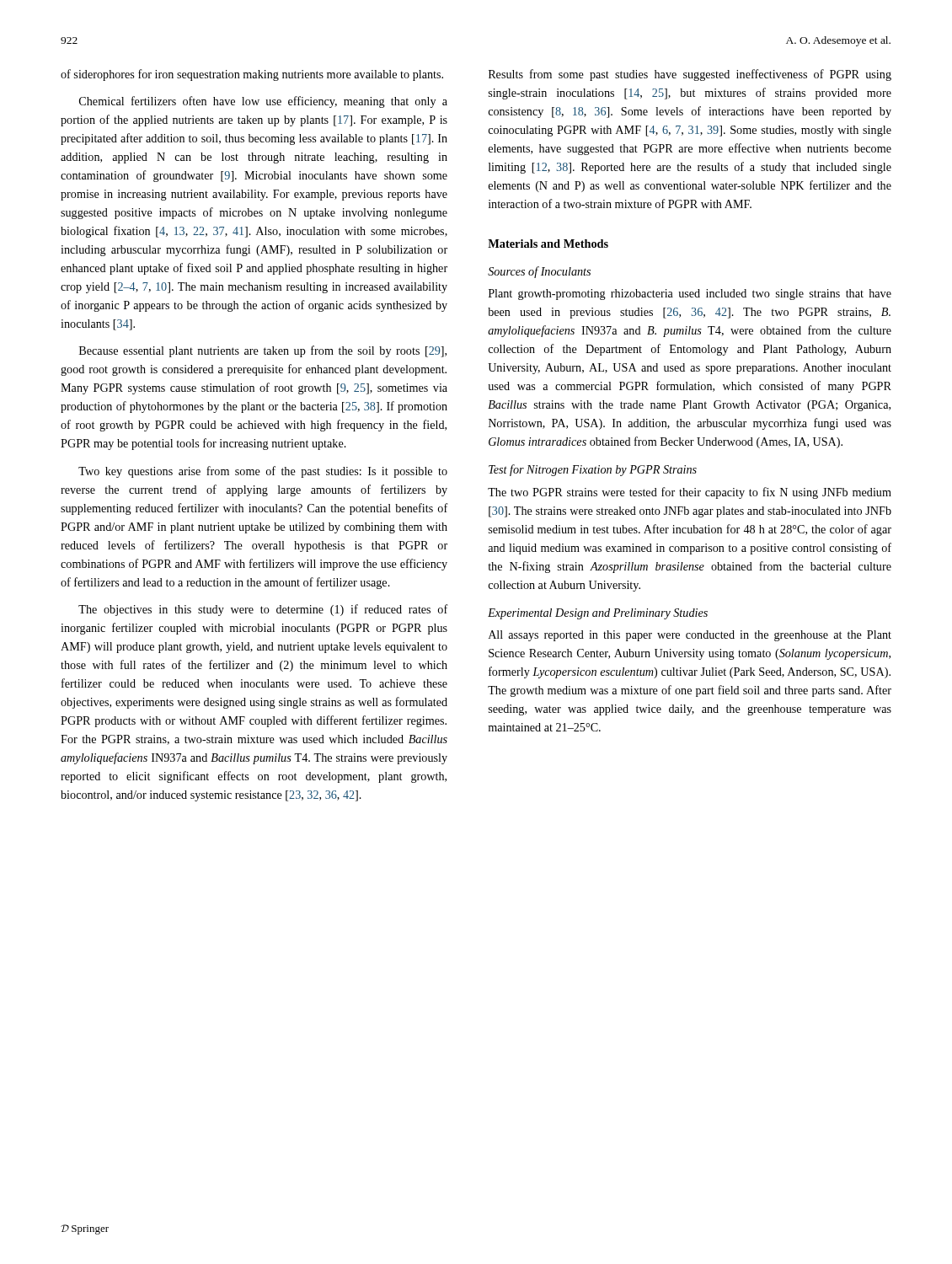The height and width of the screenshot is (1264, 952).
Task: Select the section header containing "Materials and Methods"
Action: pos(548,244)
